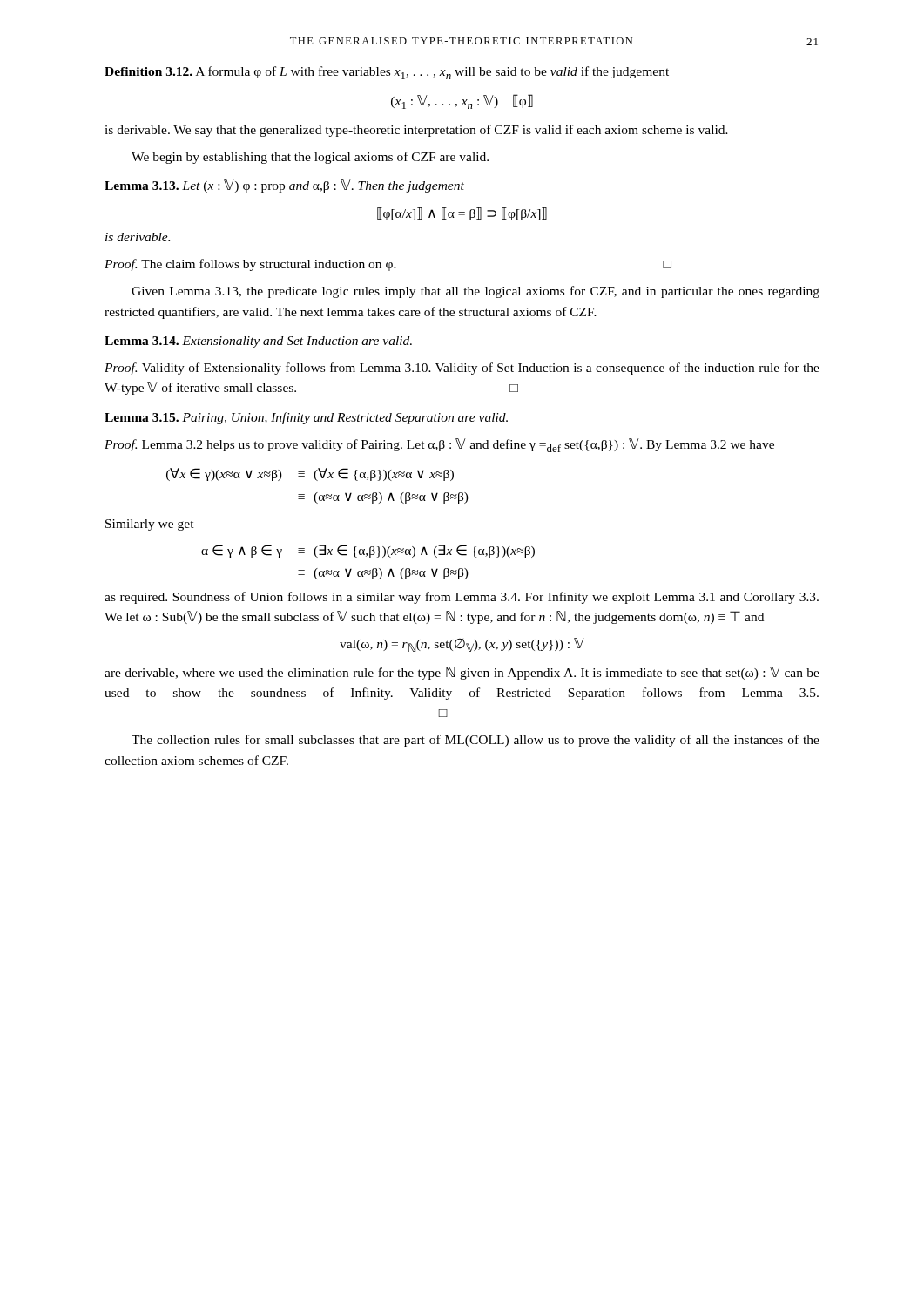Find the block starting "are derivable, where we used the elimination"
The width and height of the screenshot is (924, 1307).
point(462,692)
